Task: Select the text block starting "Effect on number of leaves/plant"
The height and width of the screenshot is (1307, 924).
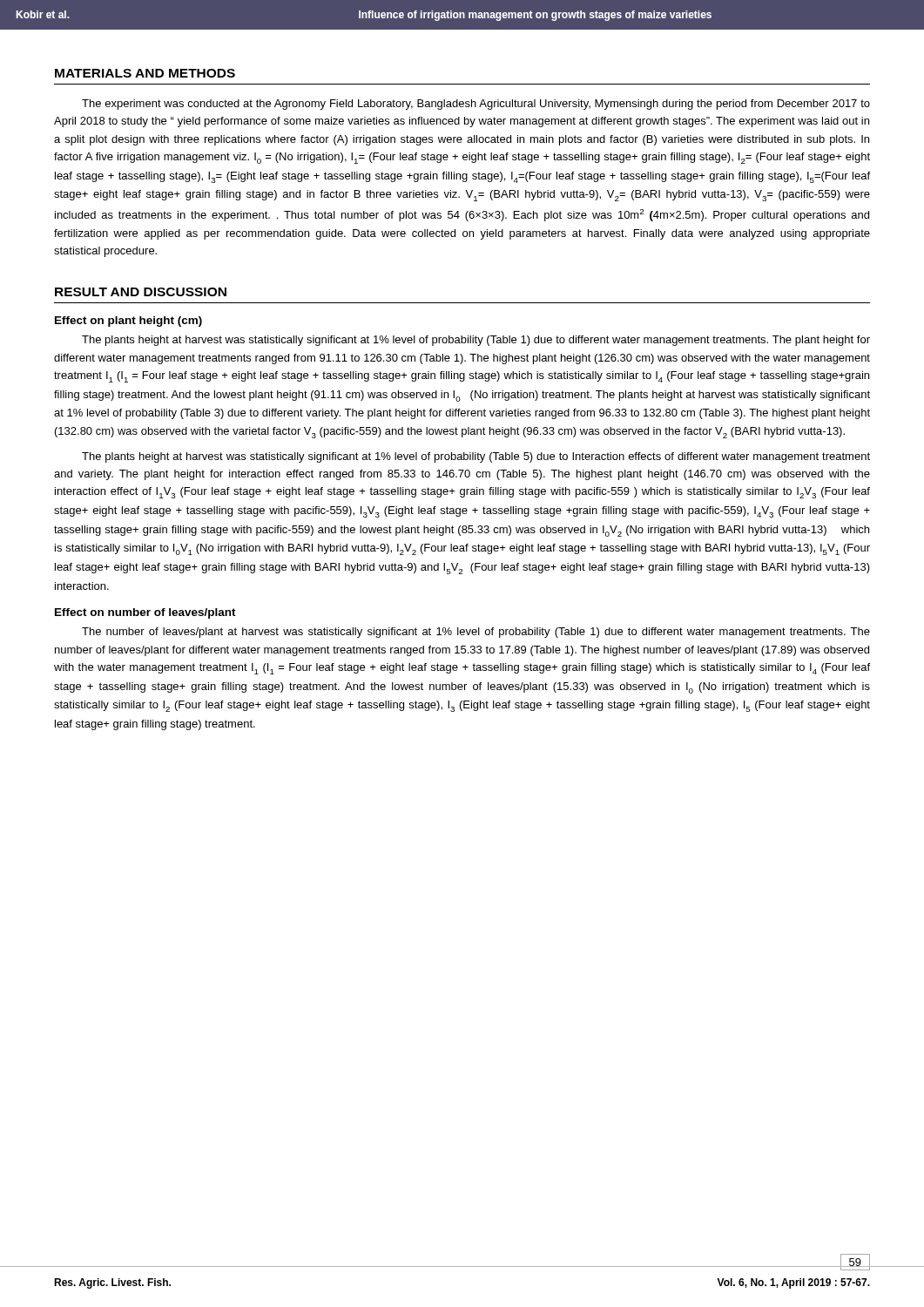Action: point(145,612)
